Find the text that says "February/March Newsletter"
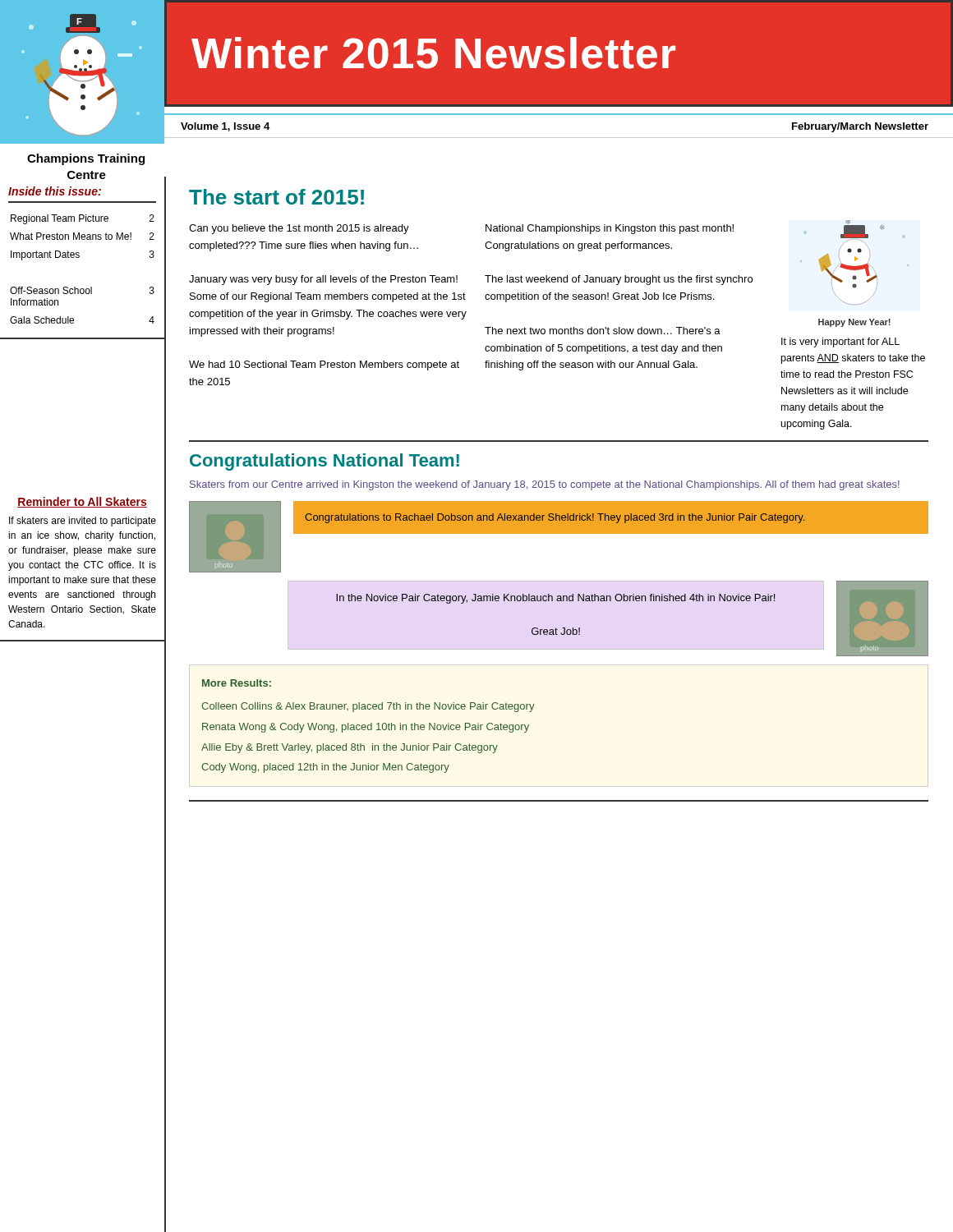 point(860,126)
